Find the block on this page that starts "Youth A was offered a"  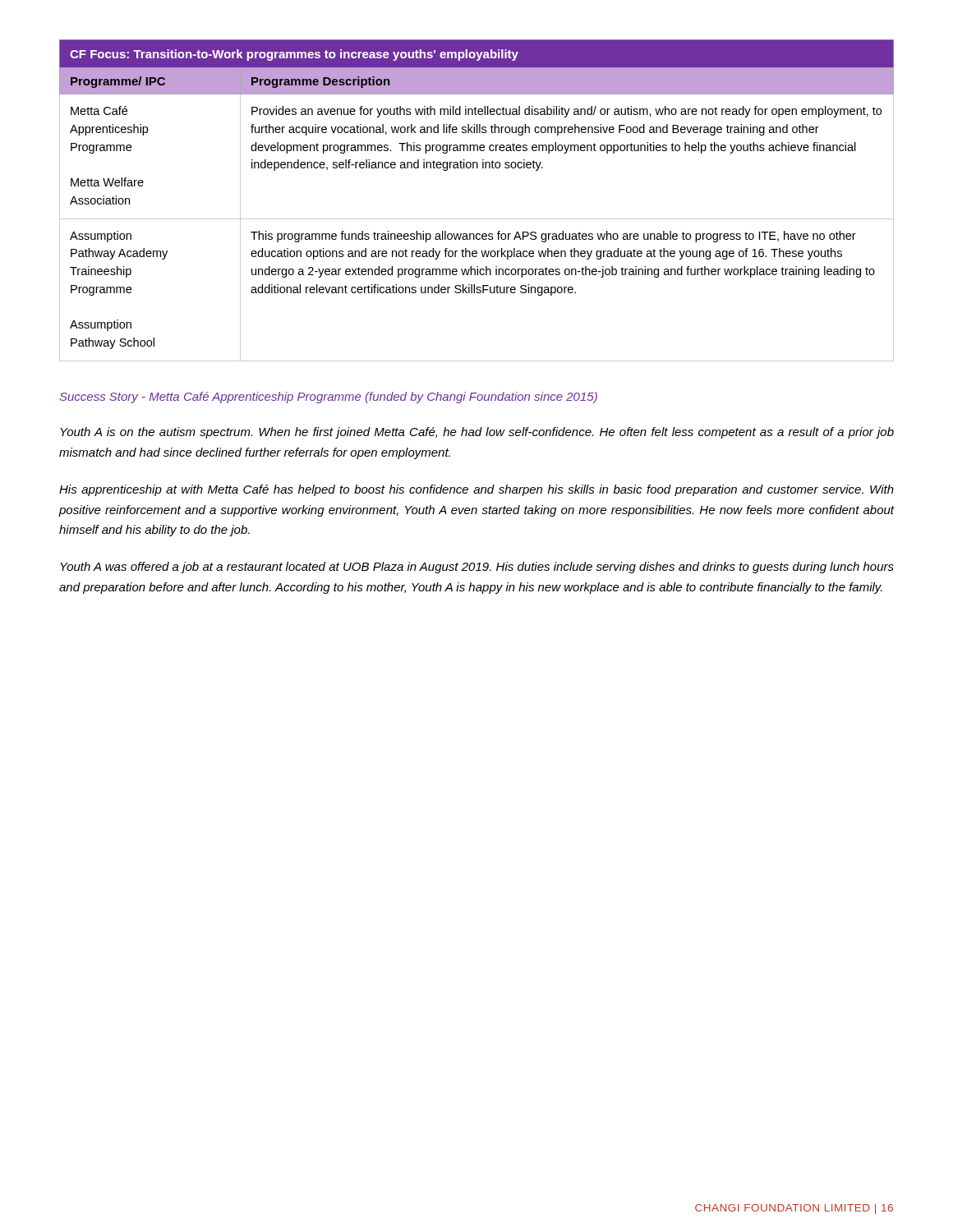click(476, 576)
